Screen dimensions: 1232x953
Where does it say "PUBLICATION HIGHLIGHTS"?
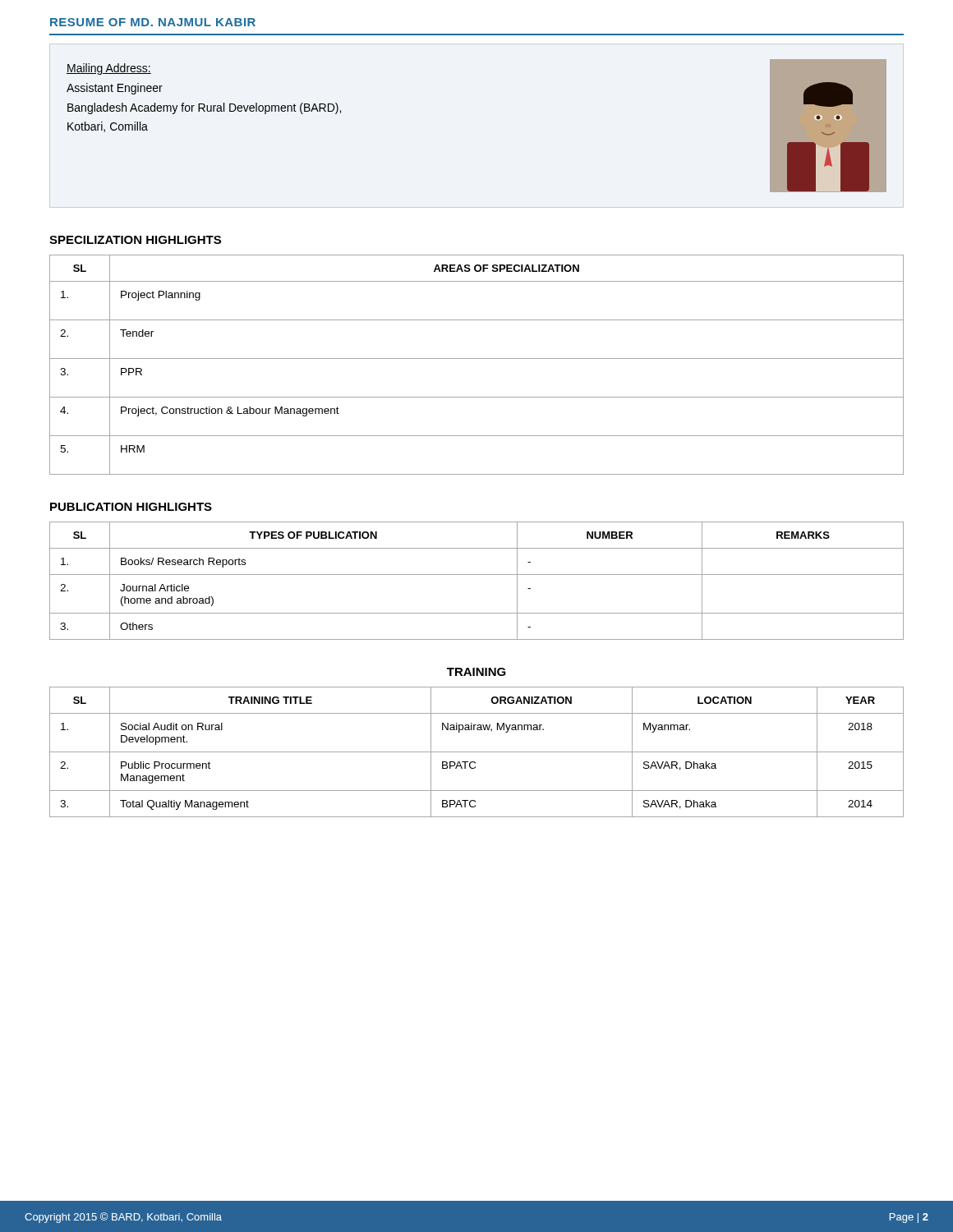coord(131,506)
